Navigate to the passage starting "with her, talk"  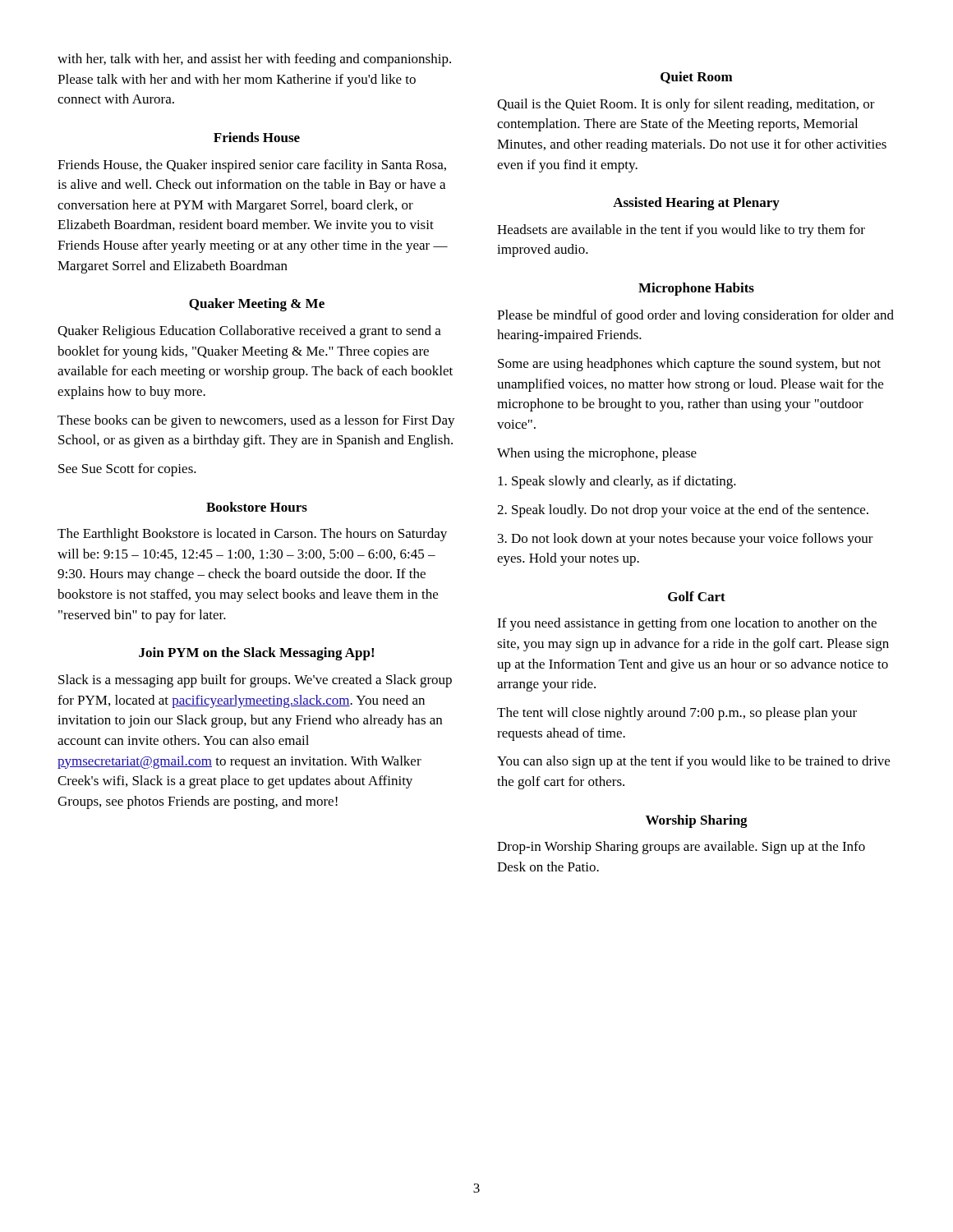coord(255,79)
